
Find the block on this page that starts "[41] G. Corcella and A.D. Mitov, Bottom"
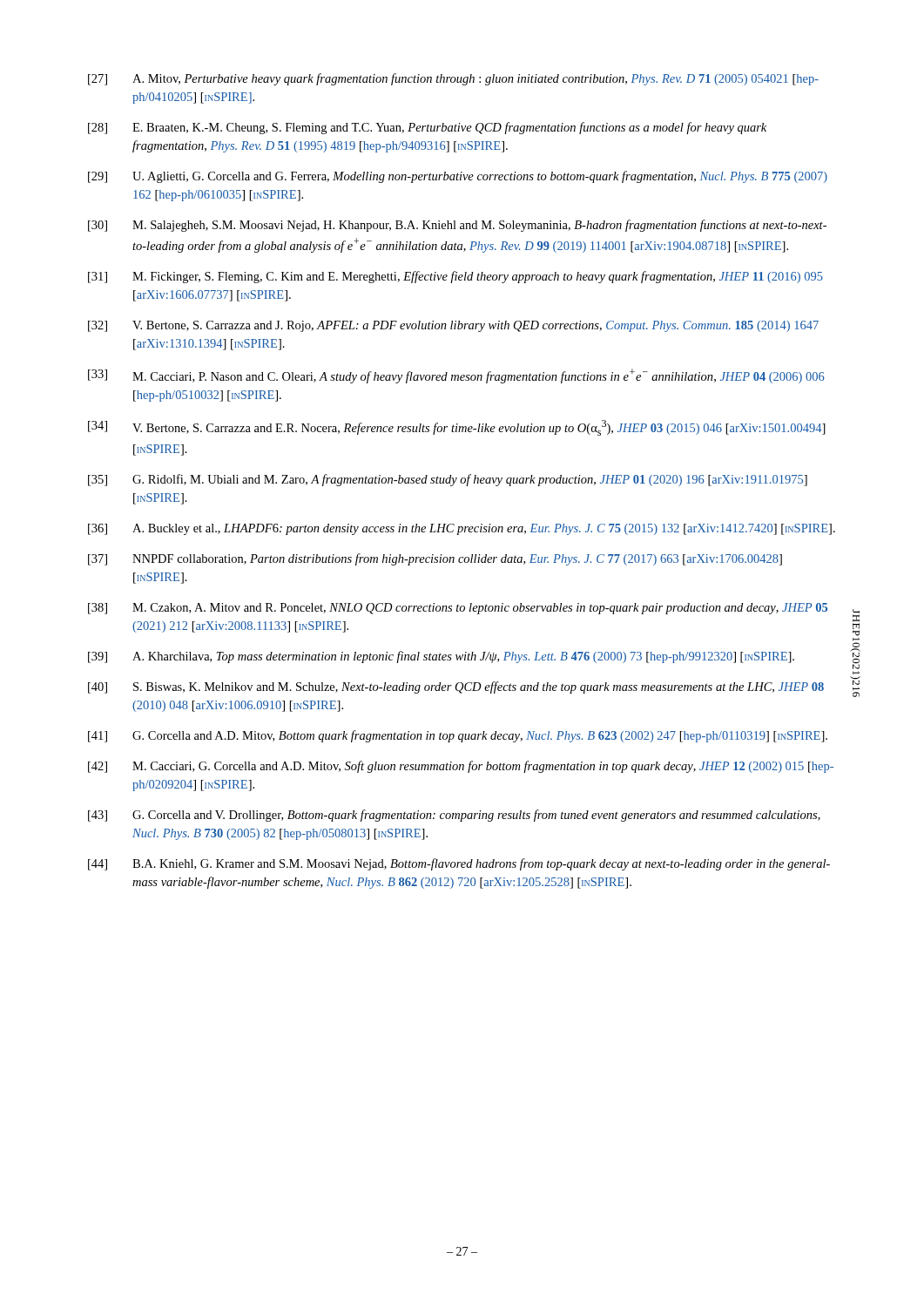pos(462,736)
